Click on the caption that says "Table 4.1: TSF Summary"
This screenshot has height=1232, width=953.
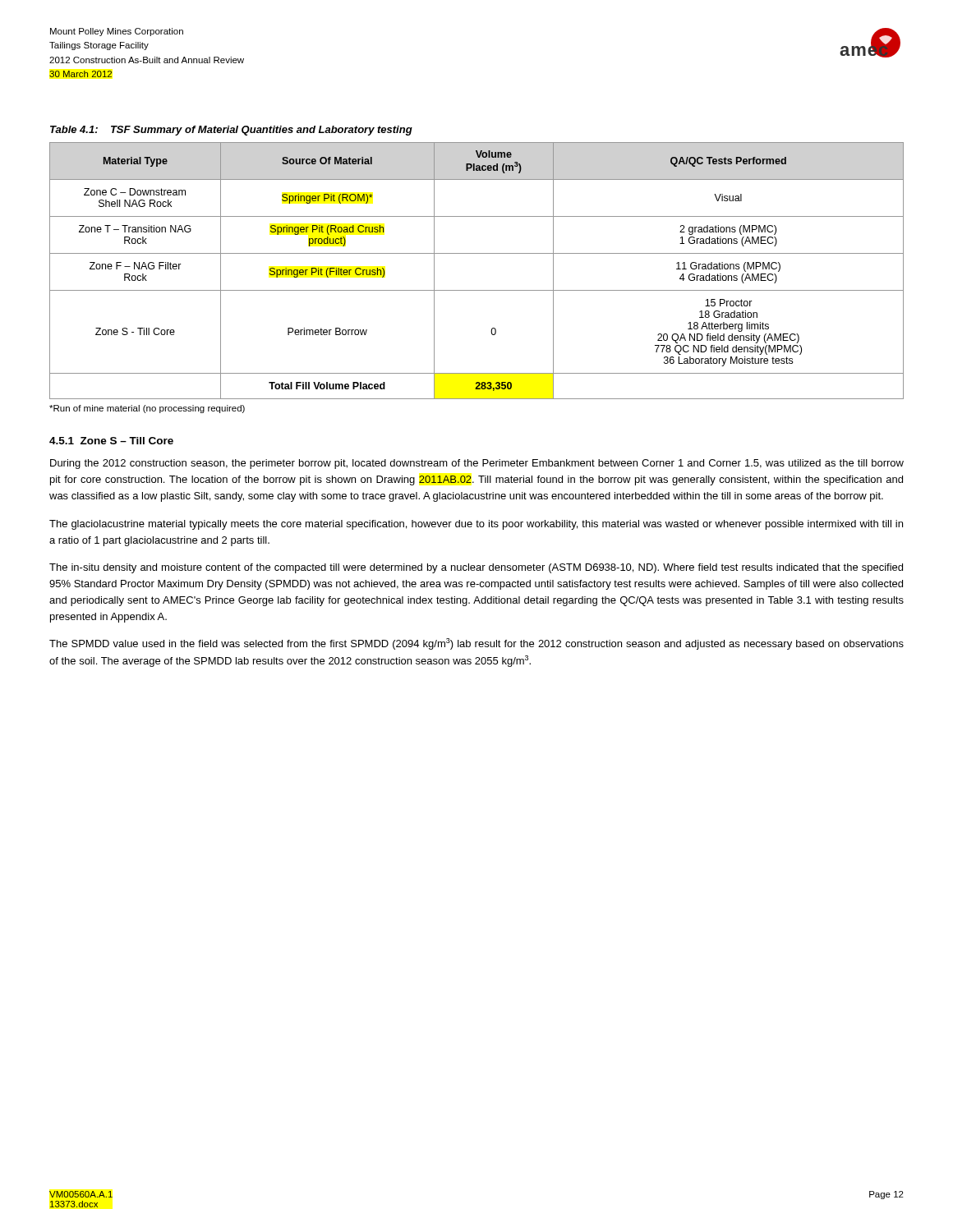tap(231, 129)
